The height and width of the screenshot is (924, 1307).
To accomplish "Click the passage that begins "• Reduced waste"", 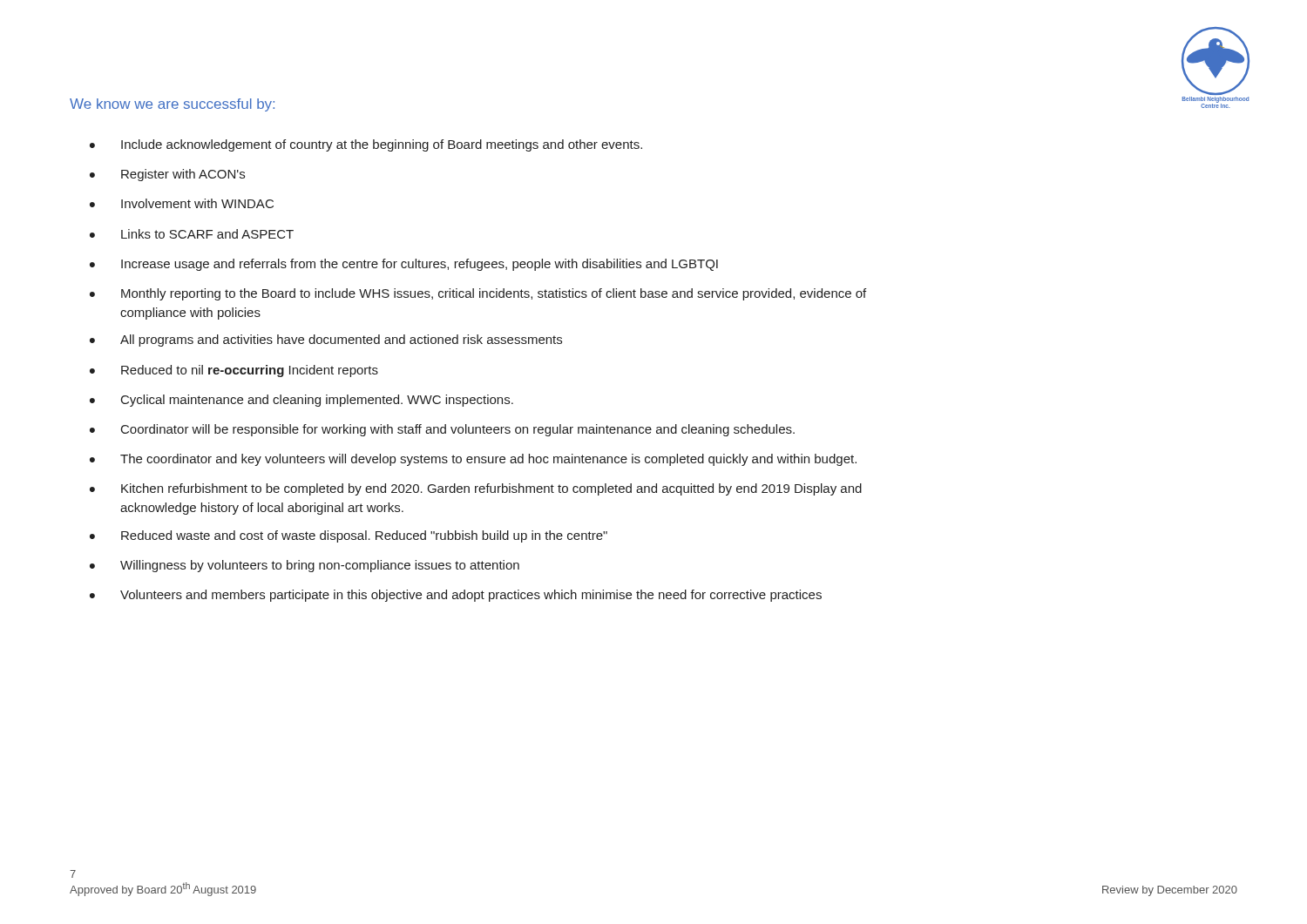I will click(349, 536).
